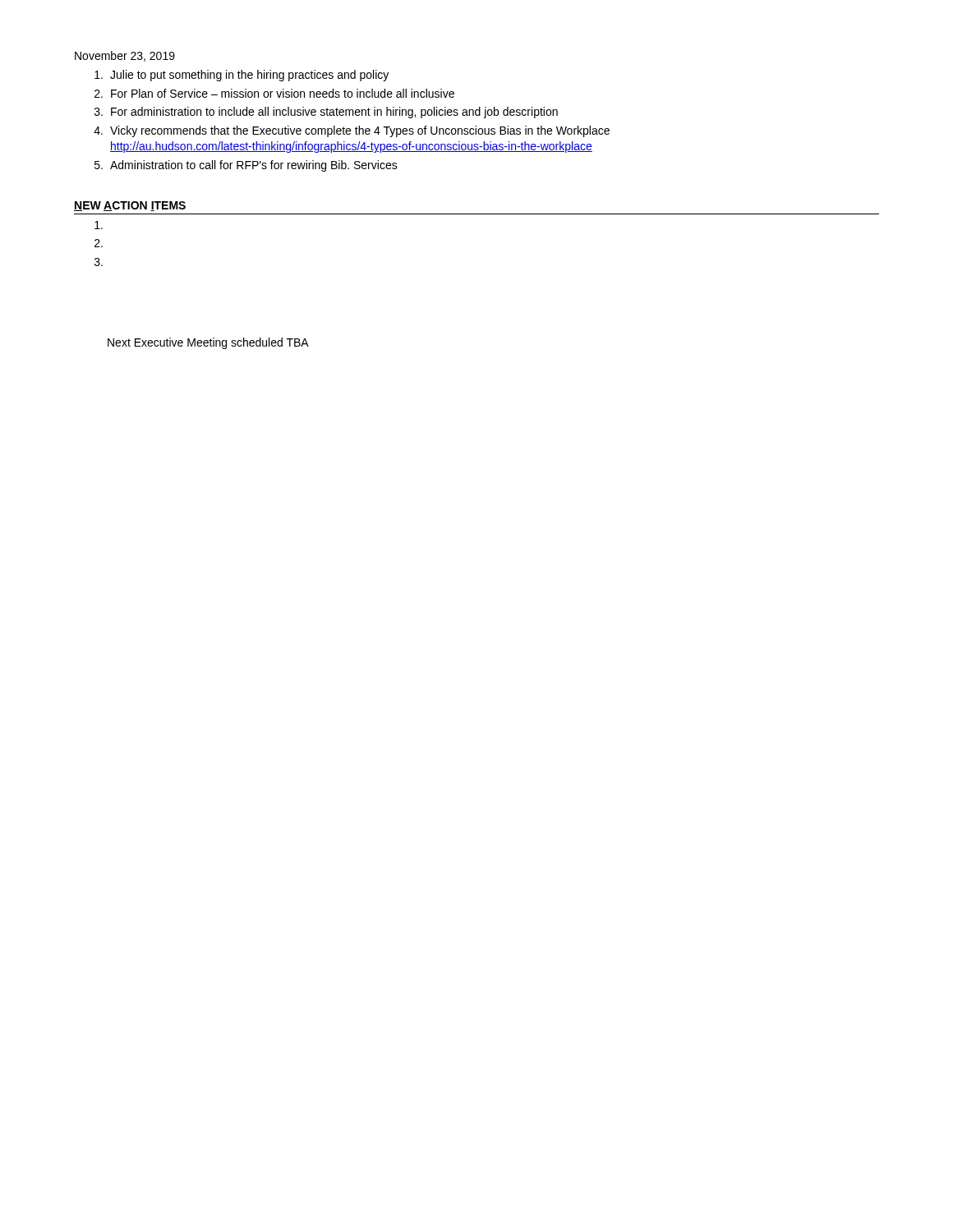The height and width of the screenshot is (1232, 953).
Task: Select the text block starting "3. For administration to include all inclusive statement"
Action: 476,113
